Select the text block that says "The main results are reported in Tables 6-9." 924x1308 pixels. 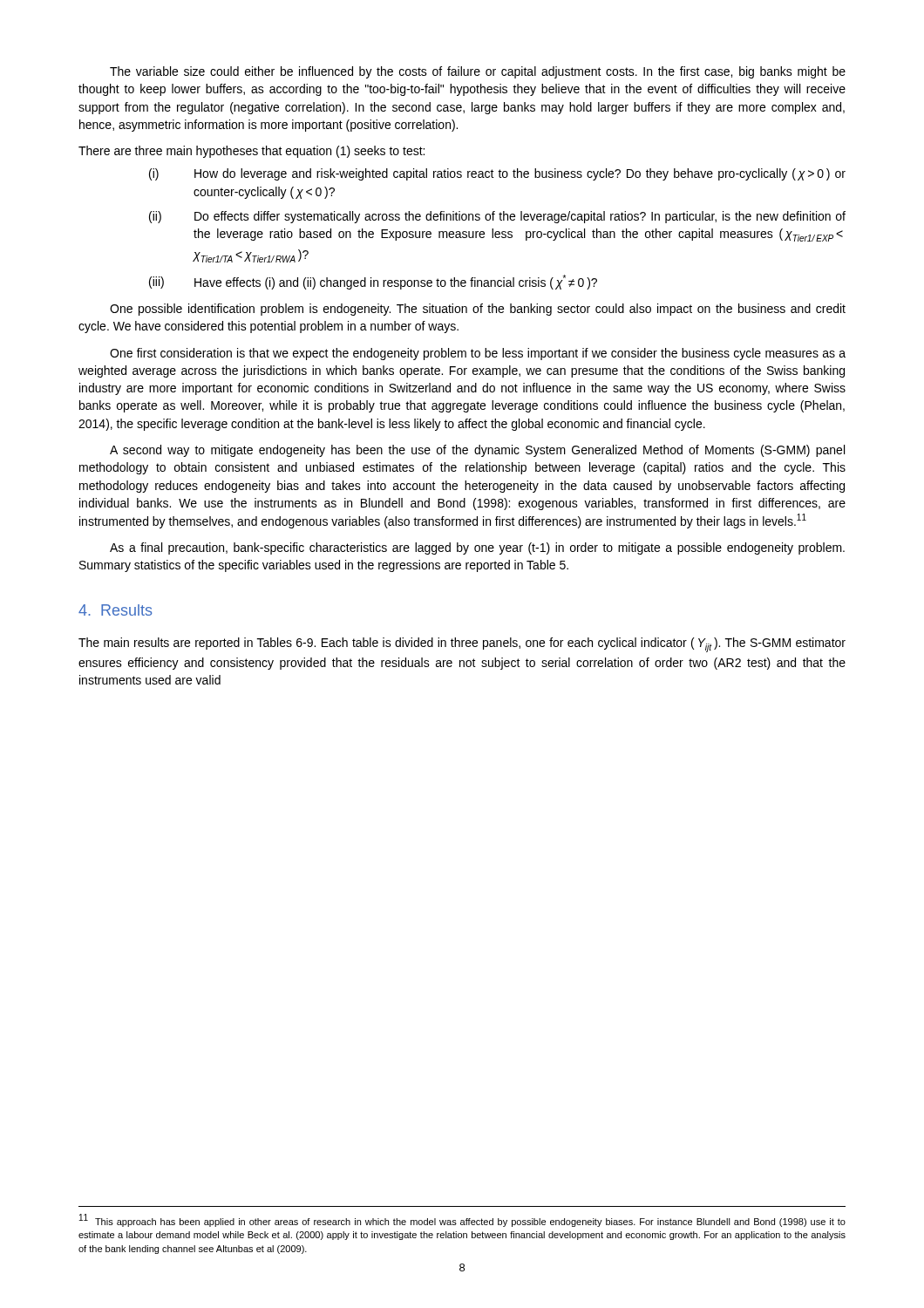[x=462, y=662]
